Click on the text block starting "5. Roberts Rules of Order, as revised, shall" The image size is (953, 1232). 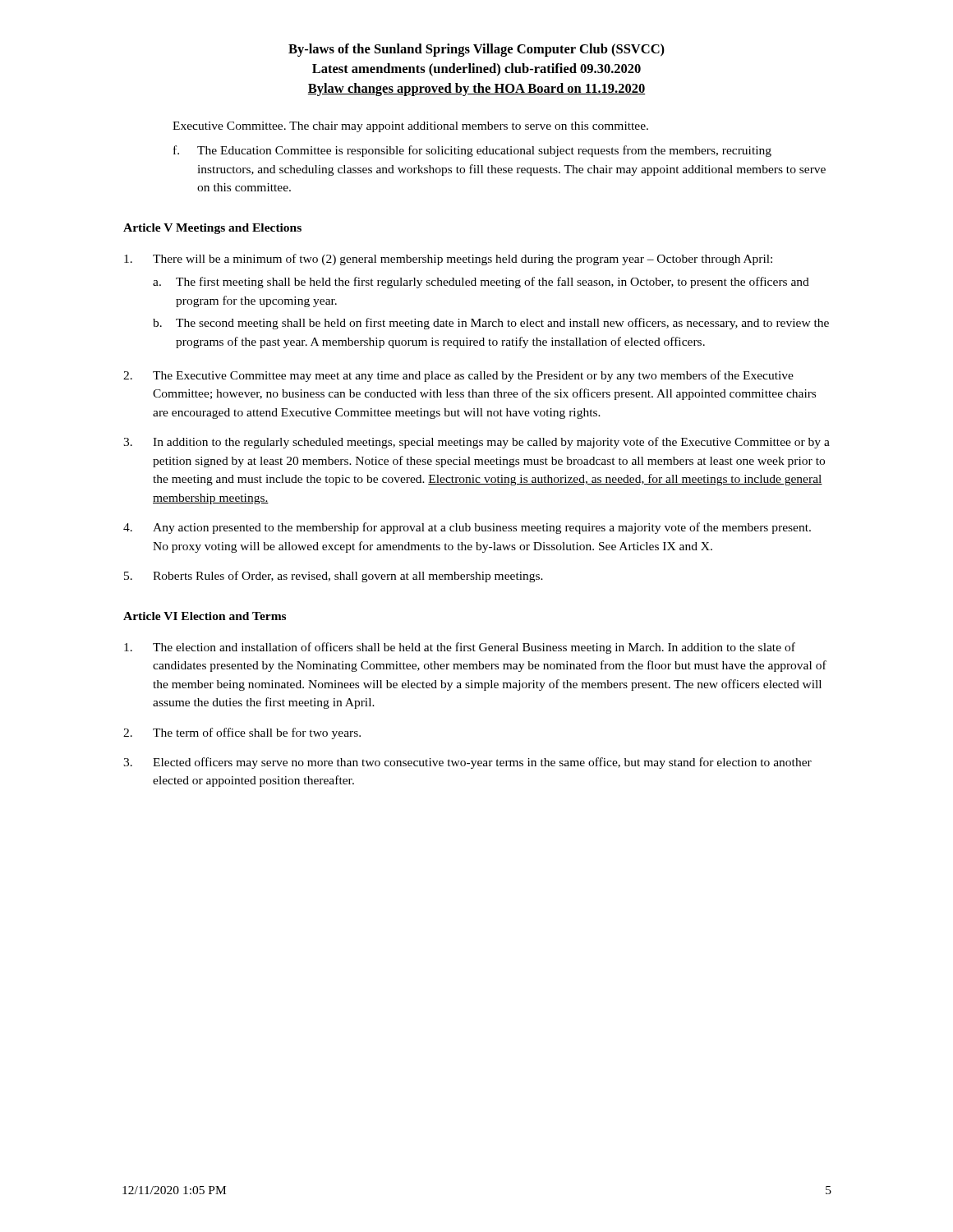click(x=476, y=576)
